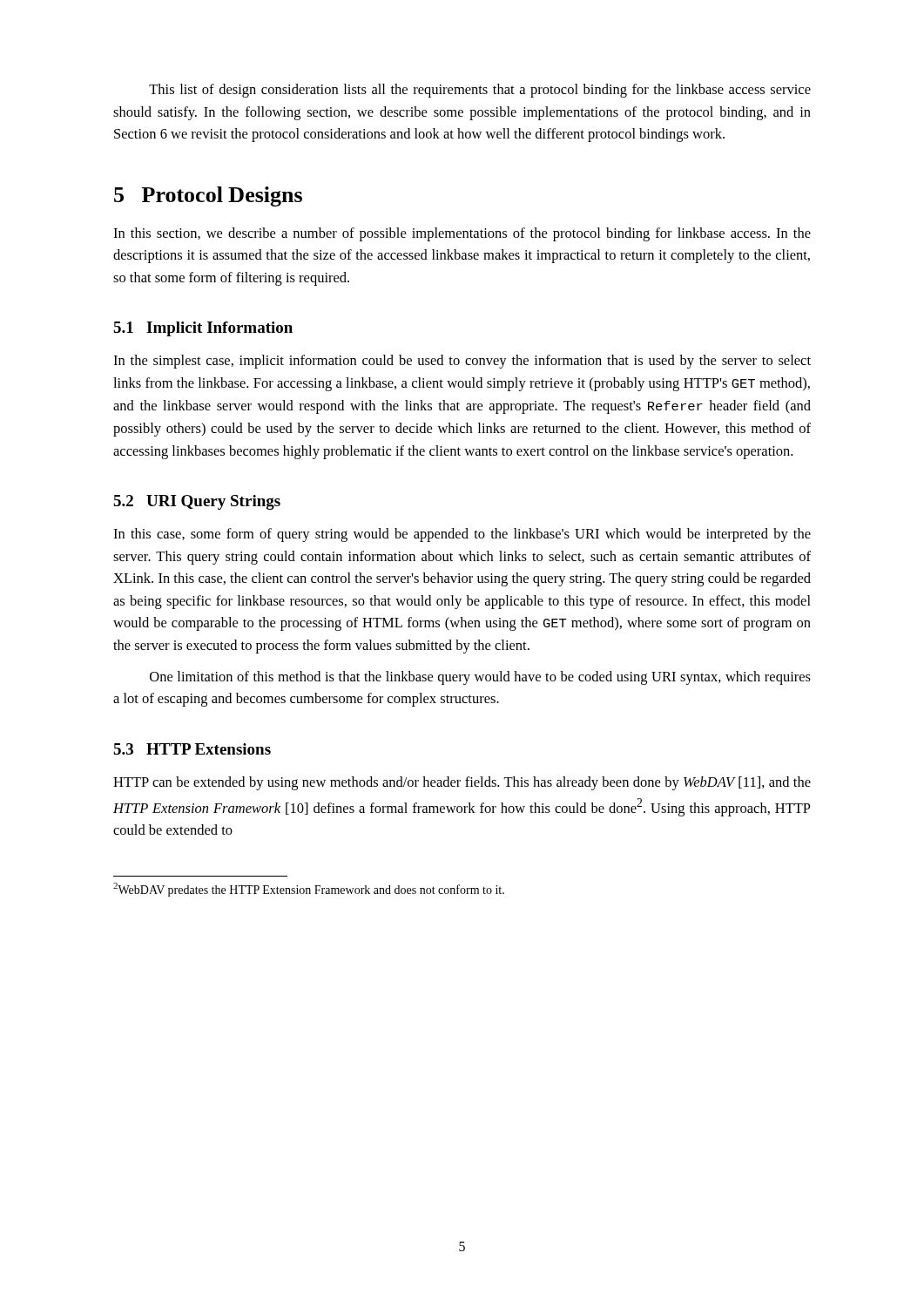The image size is (924, 1307).
Task: Point to the block starting "This list of design"
Action: coord(462,112)
